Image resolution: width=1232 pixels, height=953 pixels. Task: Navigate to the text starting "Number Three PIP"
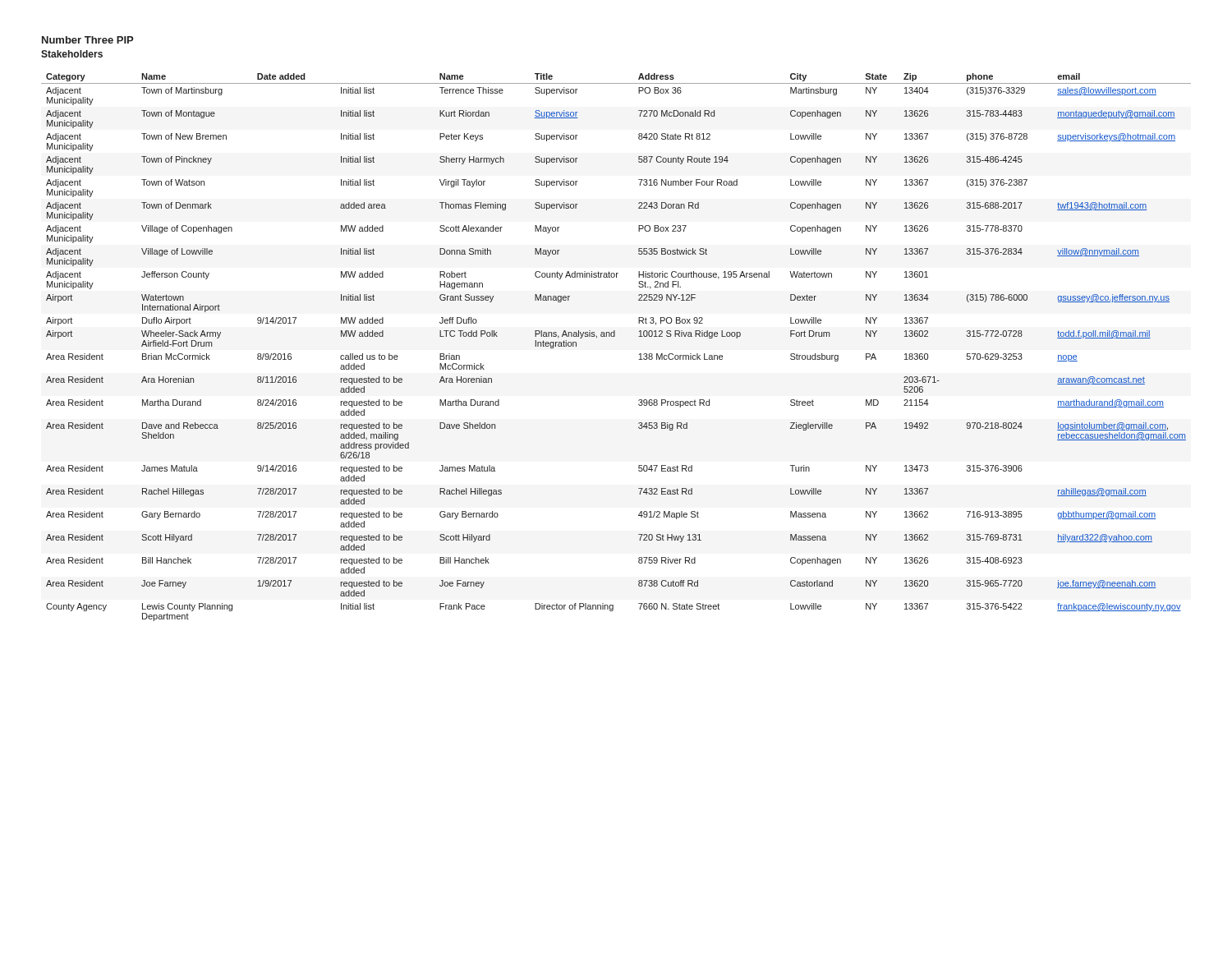87,40
